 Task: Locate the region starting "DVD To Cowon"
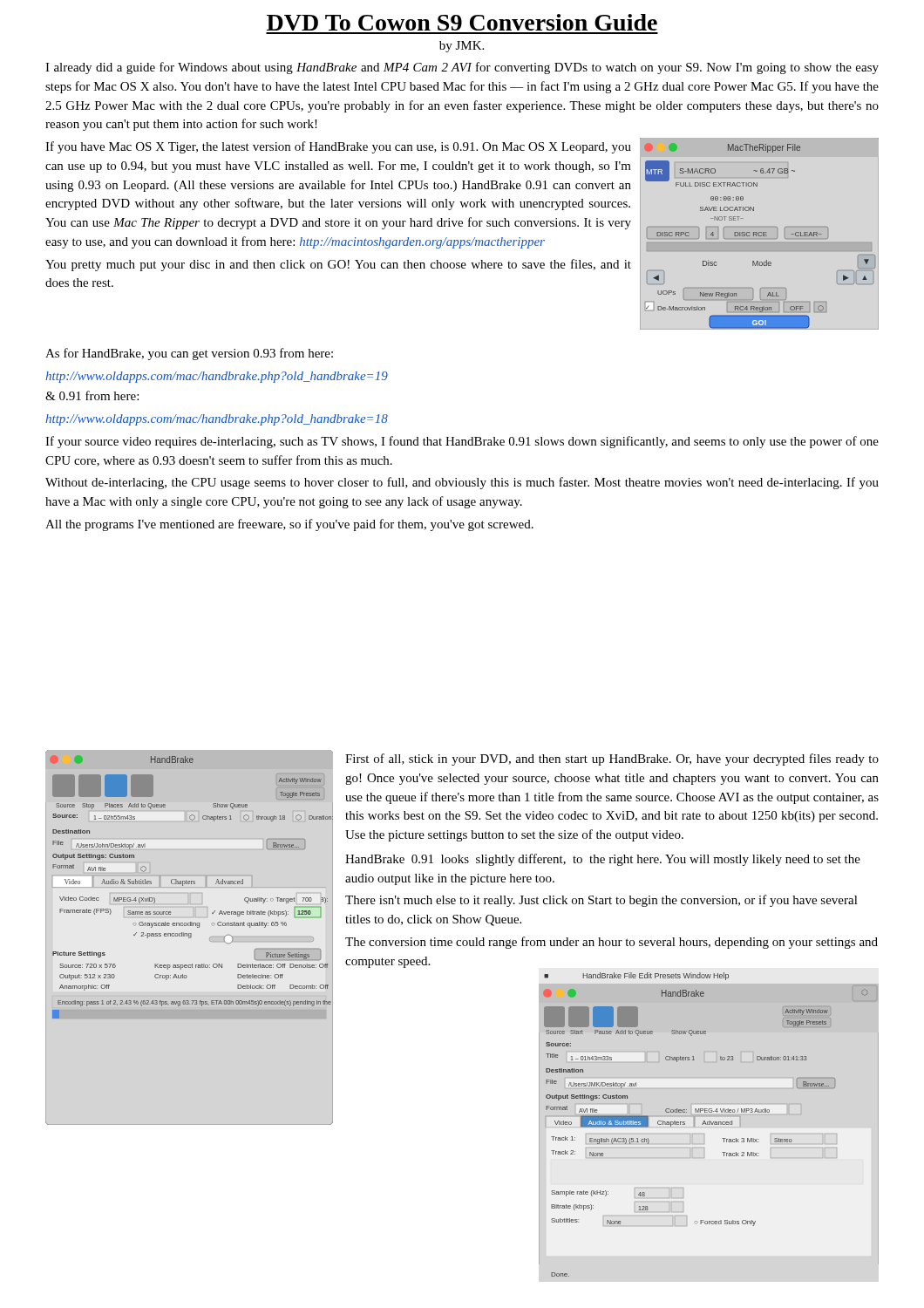pyautogui.click(x=462, y=23)
